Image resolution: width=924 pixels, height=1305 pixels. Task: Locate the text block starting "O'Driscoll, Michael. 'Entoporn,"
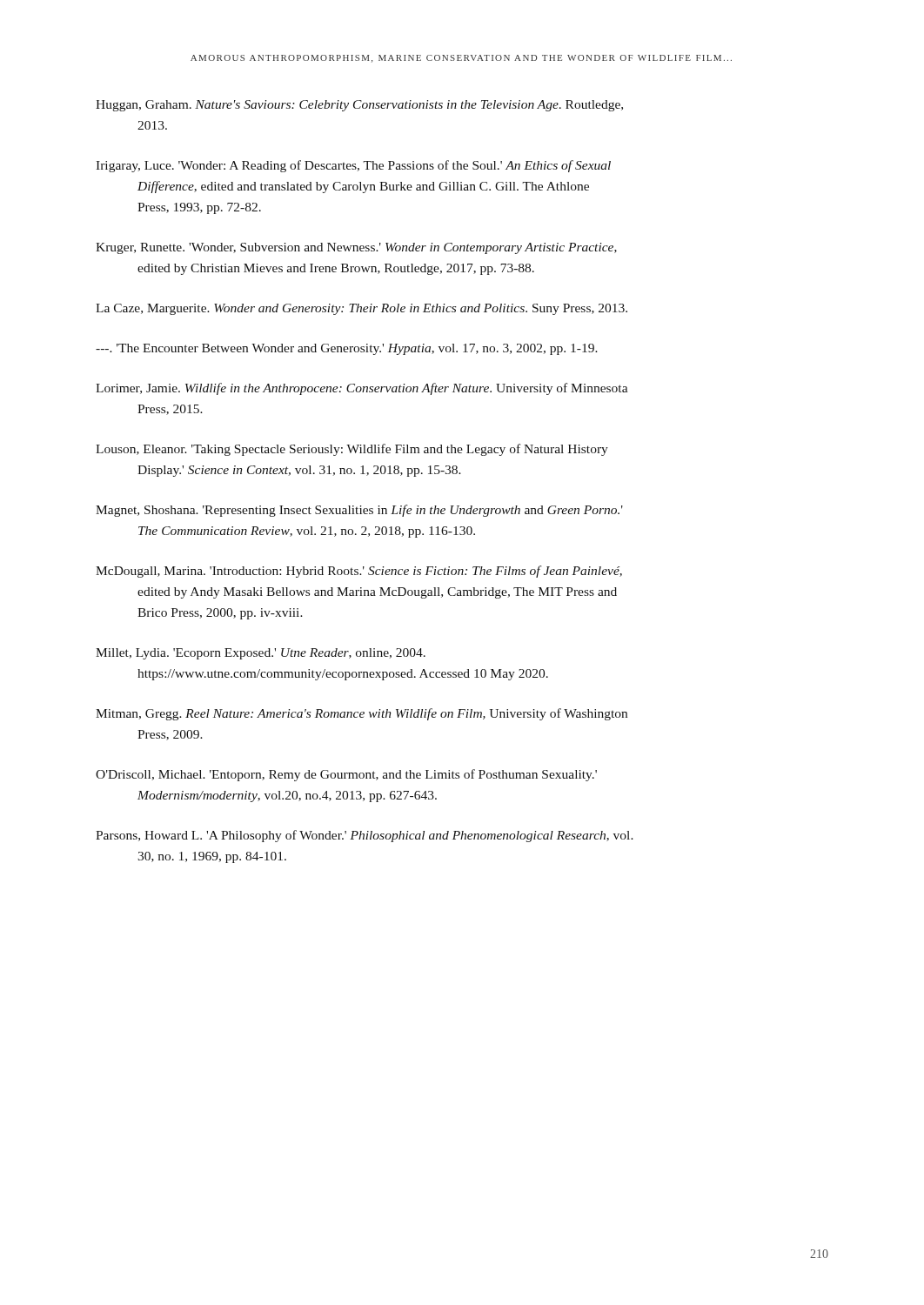click(462, 785)
